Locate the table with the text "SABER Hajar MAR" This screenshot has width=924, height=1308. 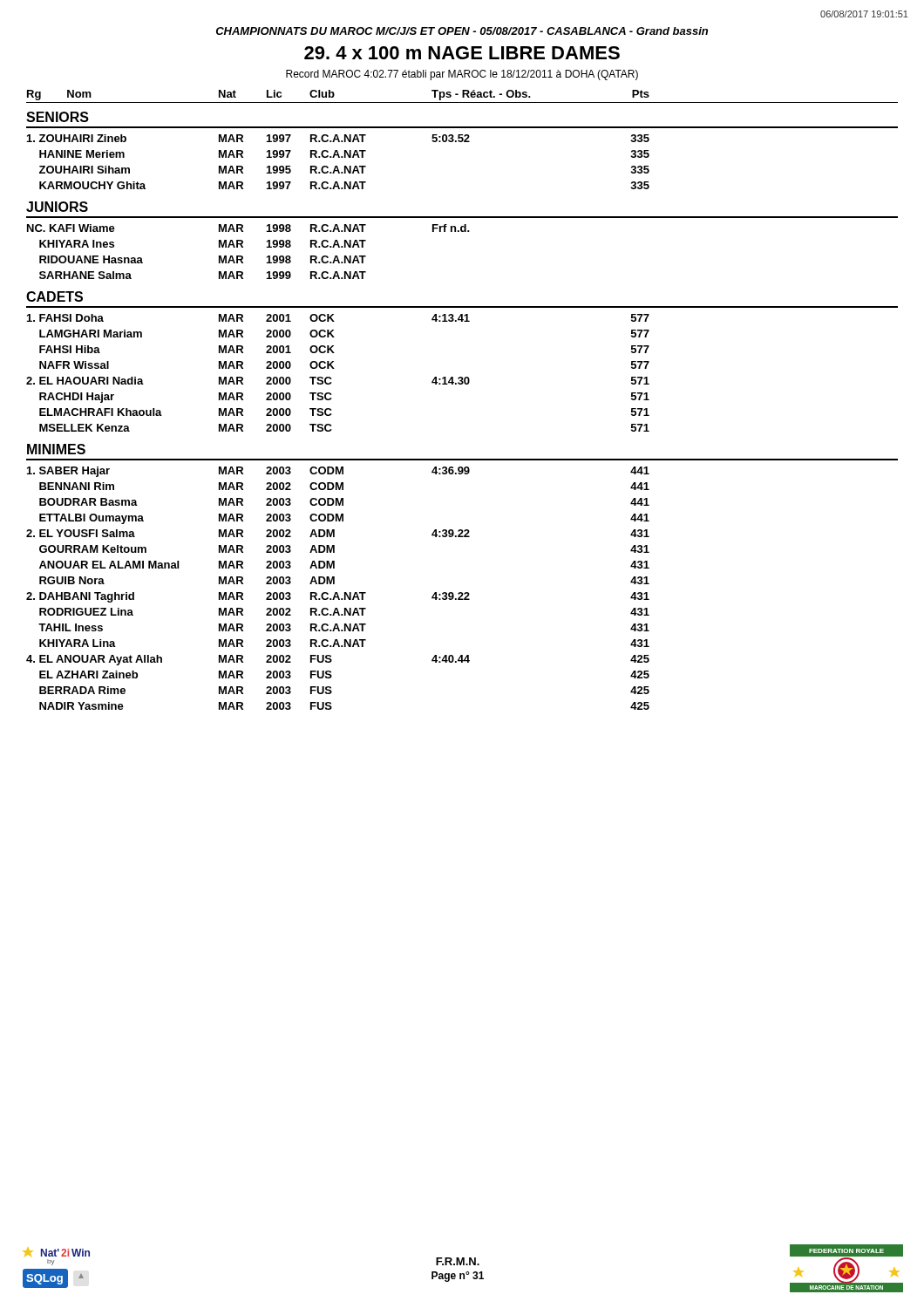(x=462, y=588)
